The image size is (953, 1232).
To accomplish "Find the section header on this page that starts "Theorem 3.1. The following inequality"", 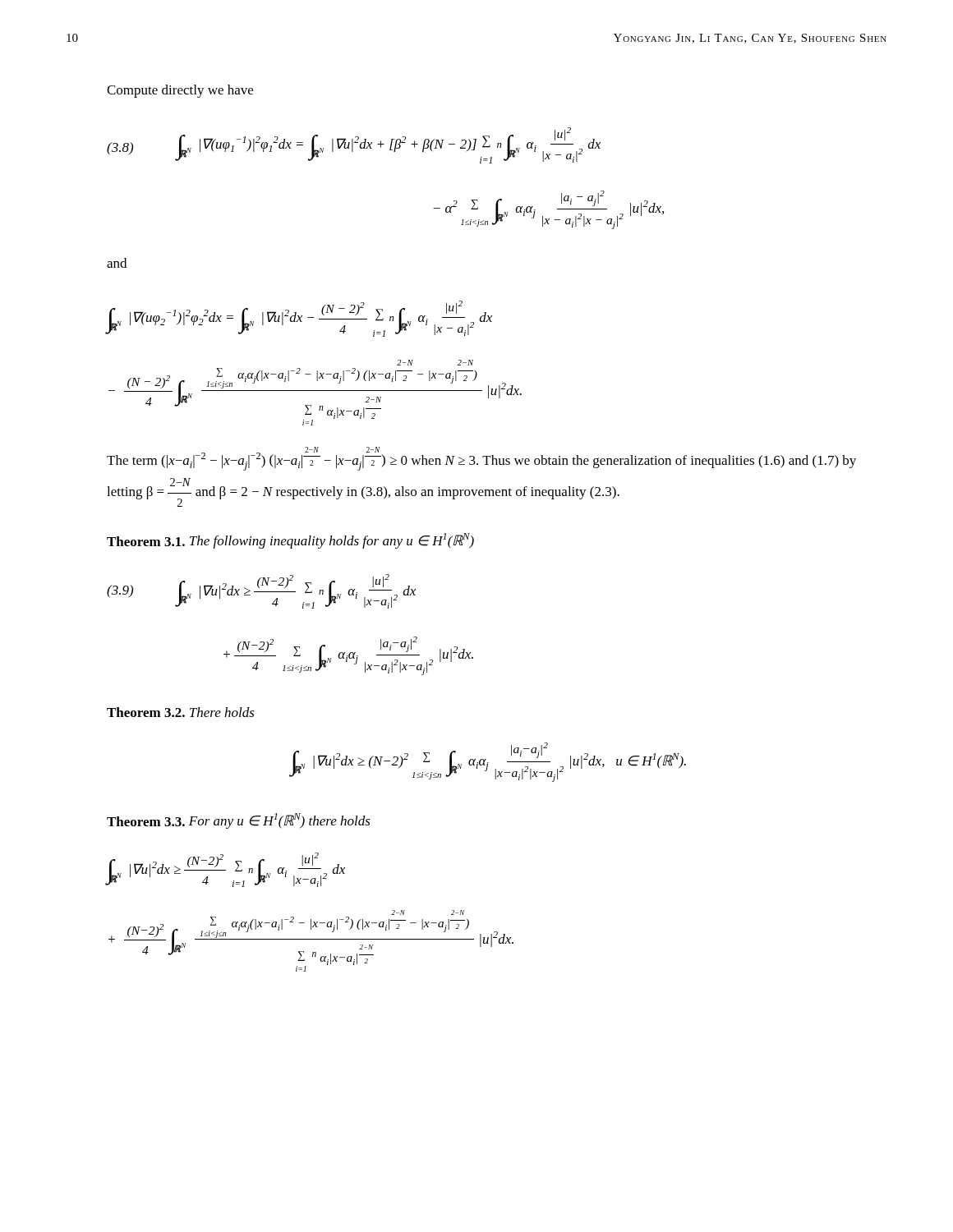I will (x=290, y=540).
